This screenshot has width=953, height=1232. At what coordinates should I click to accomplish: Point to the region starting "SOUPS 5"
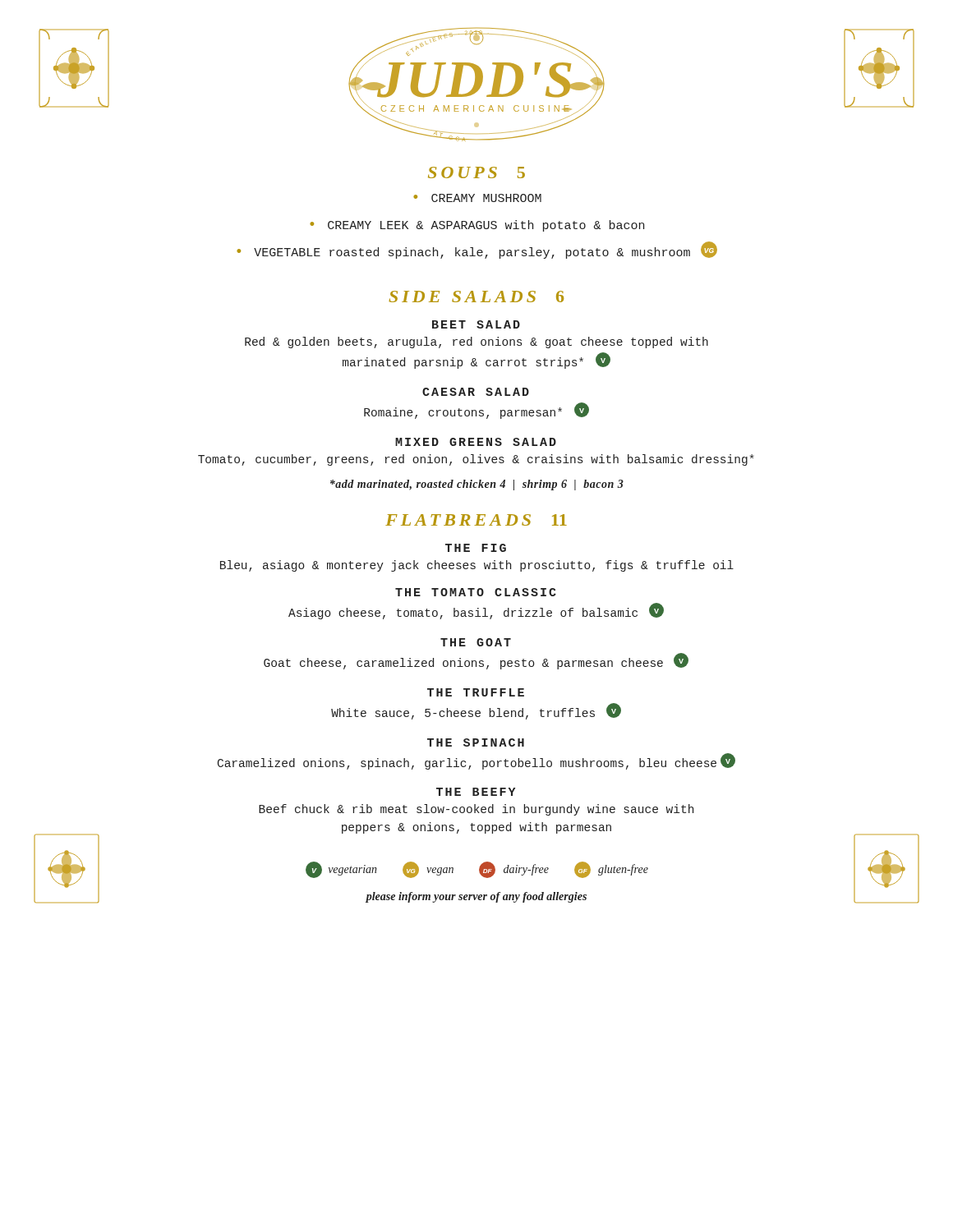tap(476, 172)
